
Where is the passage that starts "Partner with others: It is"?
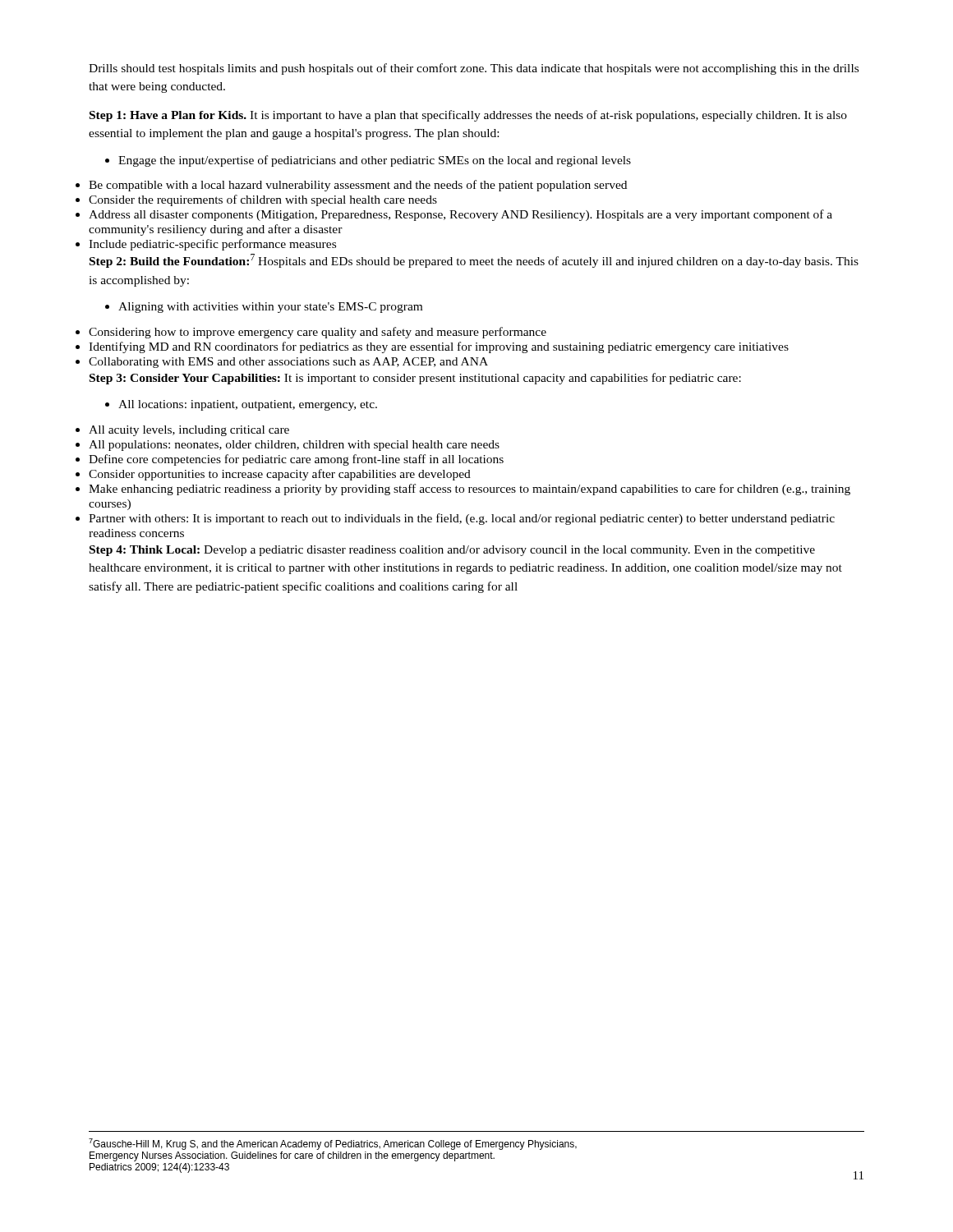[476, 526]
